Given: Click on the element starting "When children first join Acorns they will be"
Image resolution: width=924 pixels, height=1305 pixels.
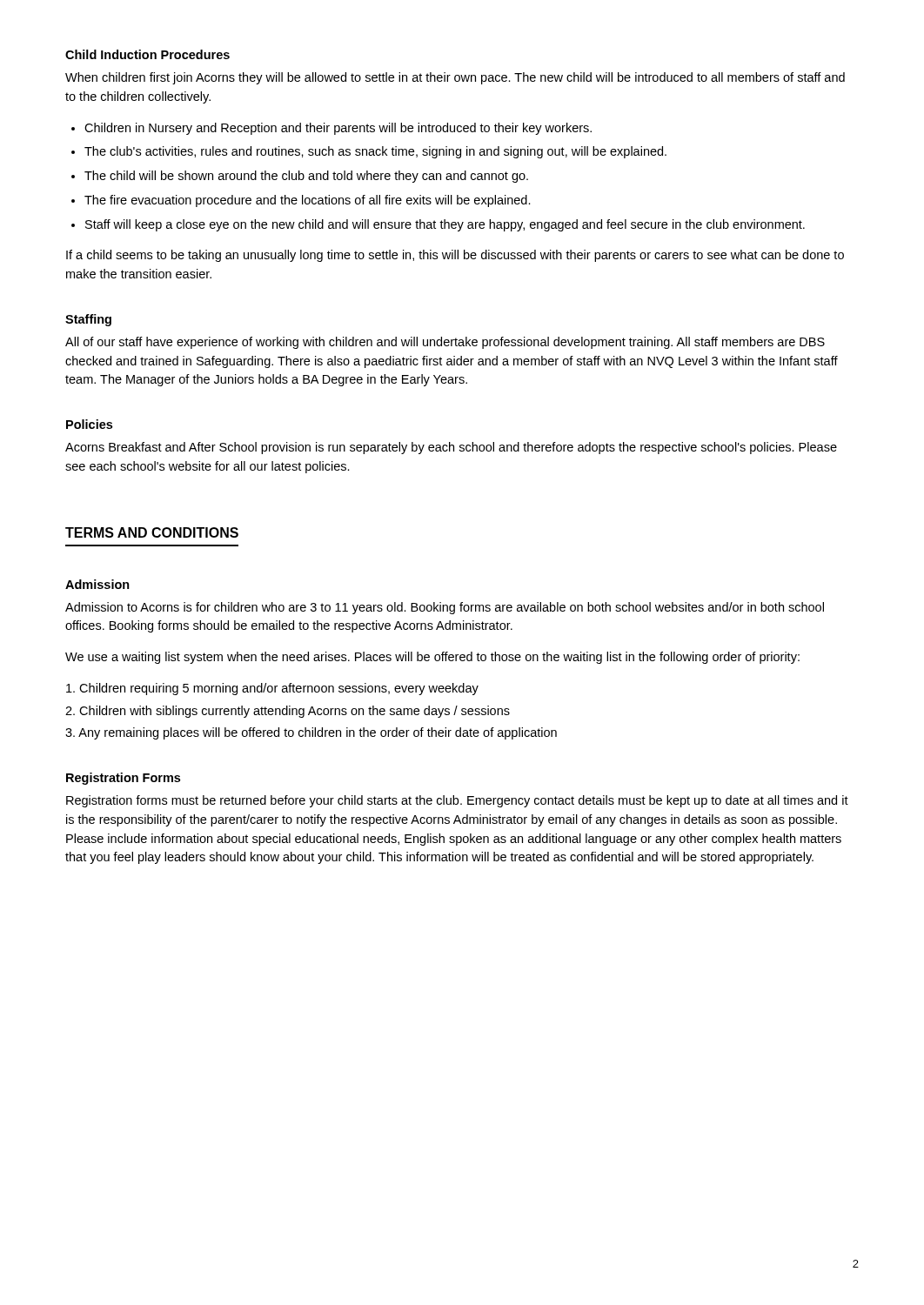Looking at the screenshot, I should [x=455, y=87].
